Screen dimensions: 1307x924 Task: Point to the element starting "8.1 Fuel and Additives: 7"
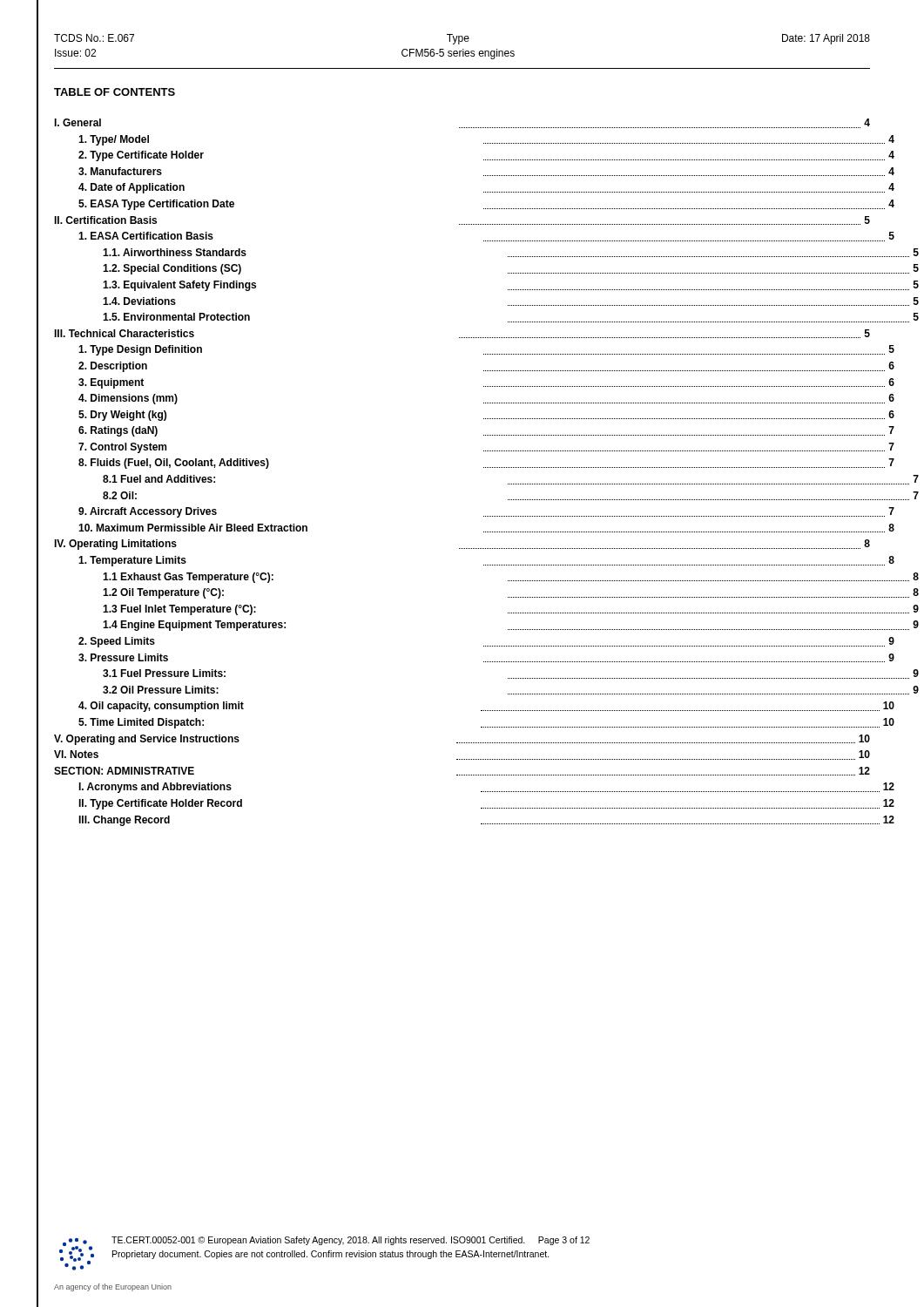(511, 480)
